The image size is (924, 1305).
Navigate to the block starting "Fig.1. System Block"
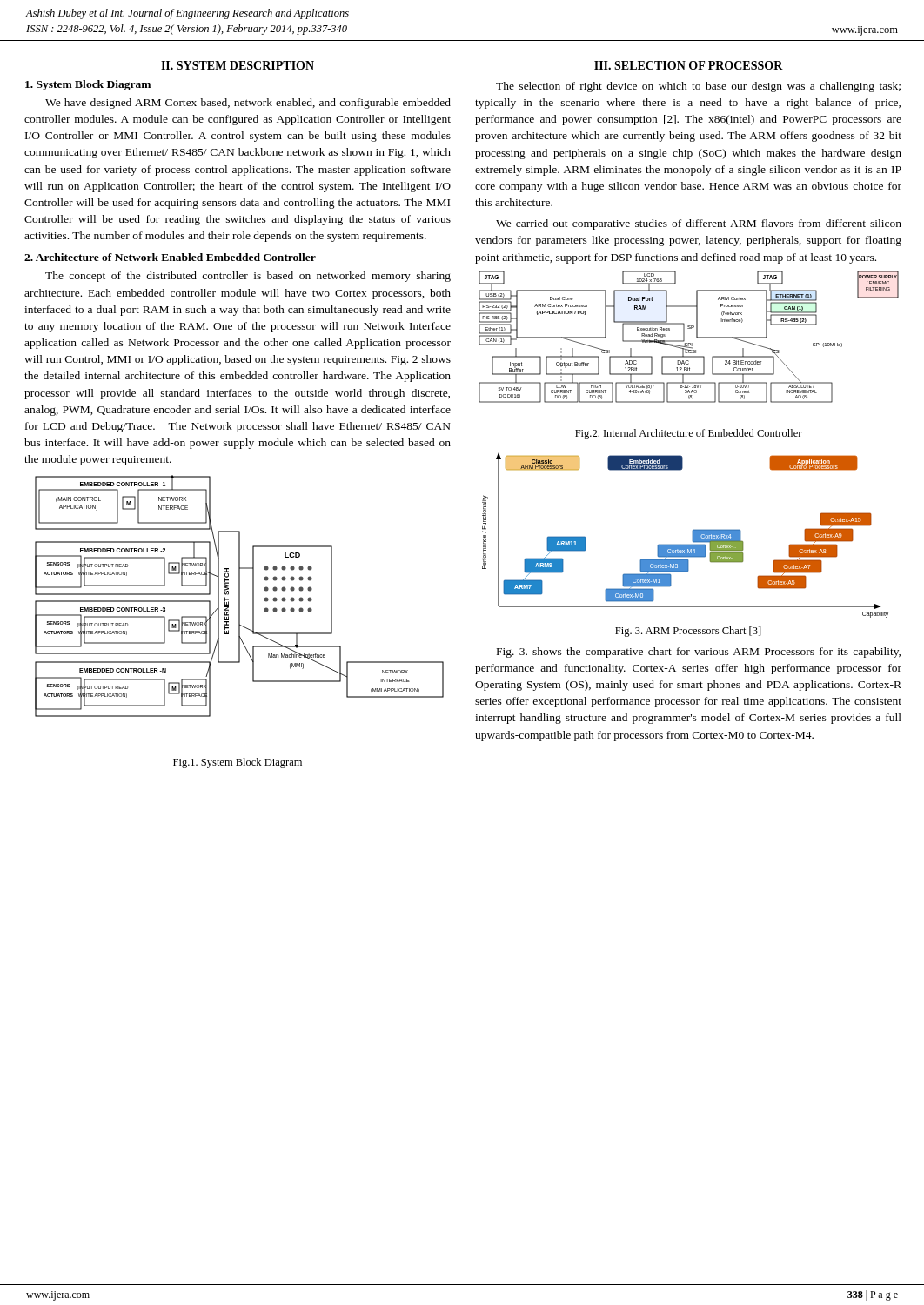(238, 762)
